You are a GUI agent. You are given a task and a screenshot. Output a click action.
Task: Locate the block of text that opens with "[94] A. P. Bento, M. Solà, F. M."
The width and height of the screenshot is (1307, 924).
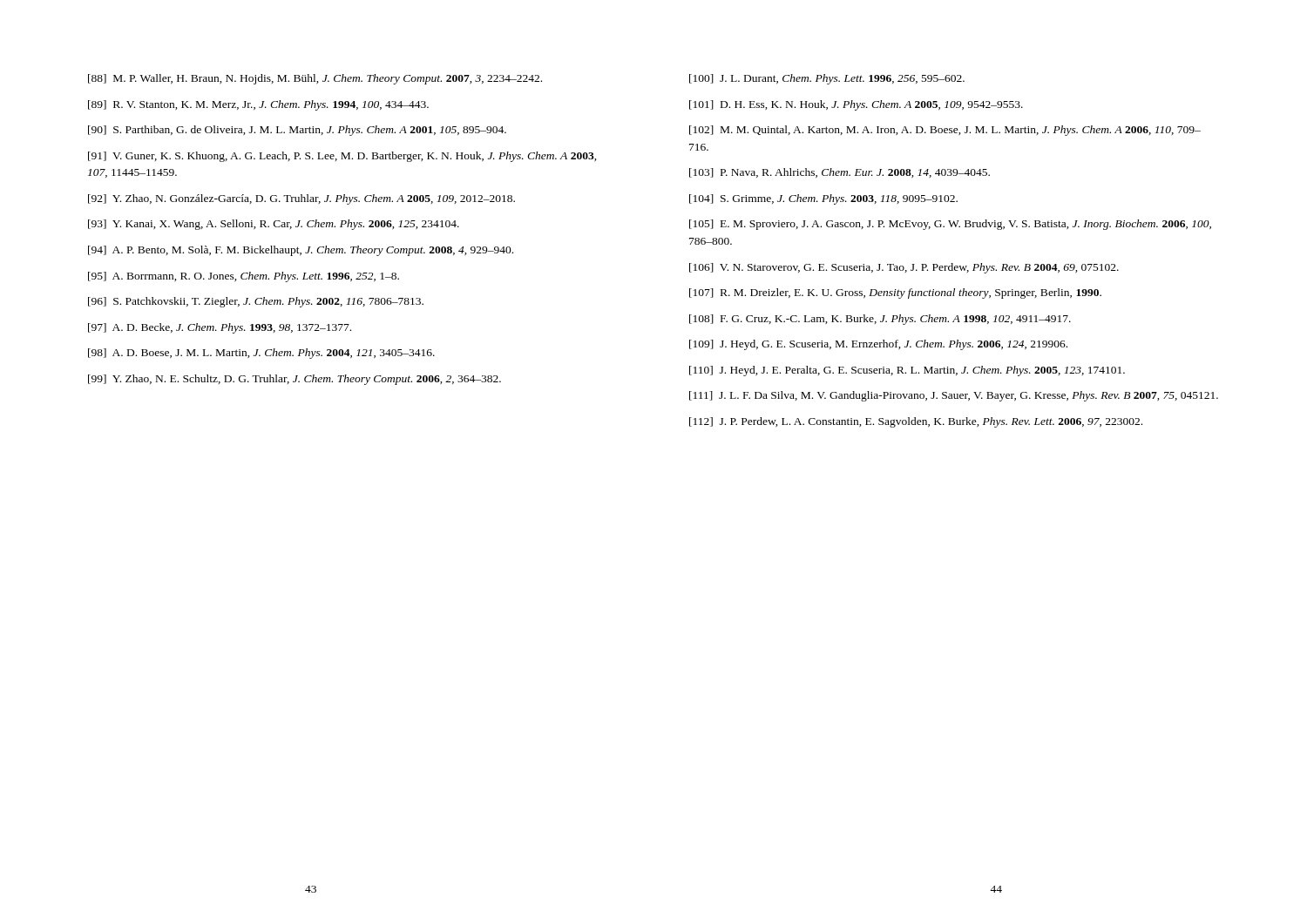coord(353,250)
